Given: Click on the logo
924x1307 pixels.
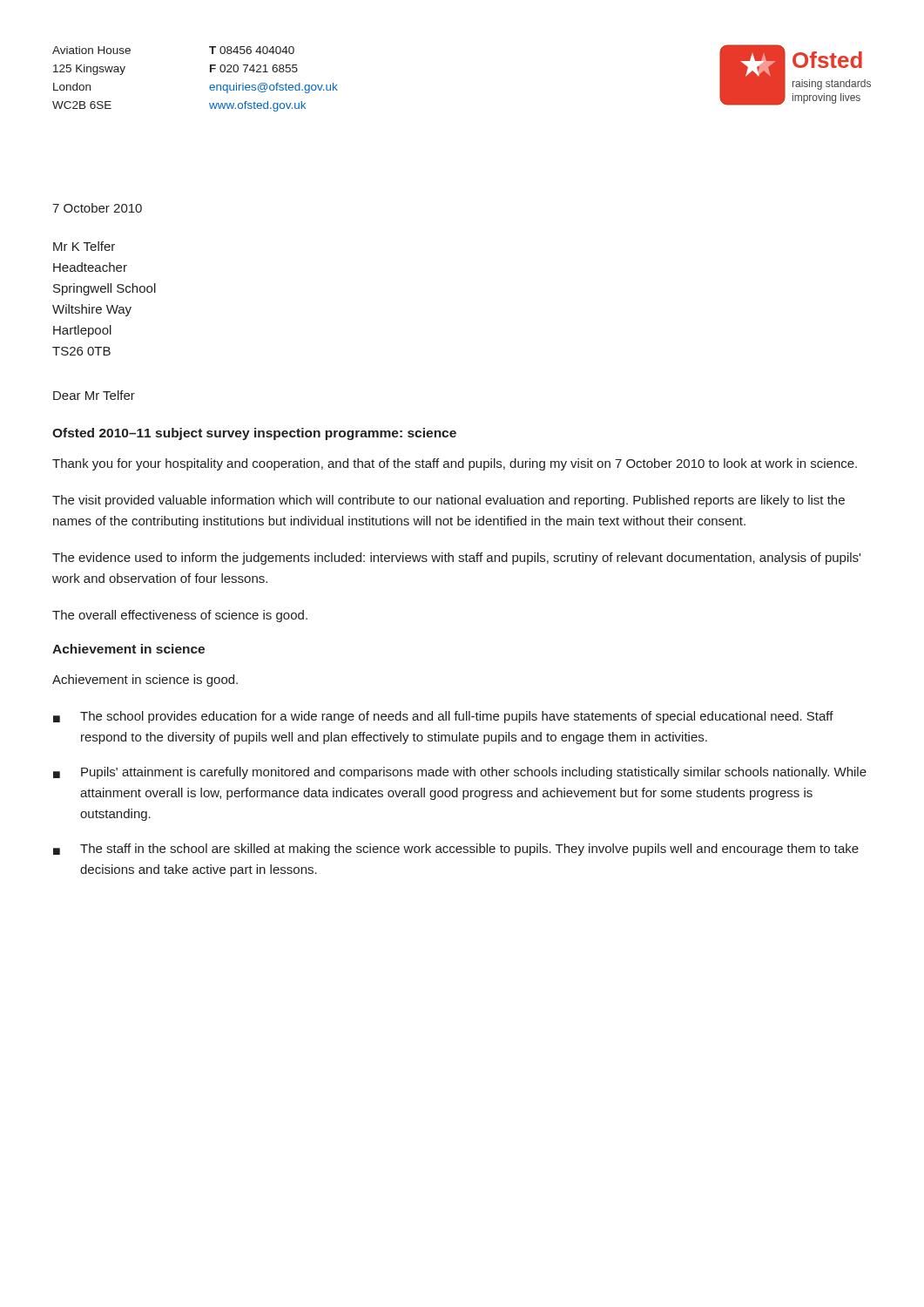Looking at the screenshot, I should 793,83.
